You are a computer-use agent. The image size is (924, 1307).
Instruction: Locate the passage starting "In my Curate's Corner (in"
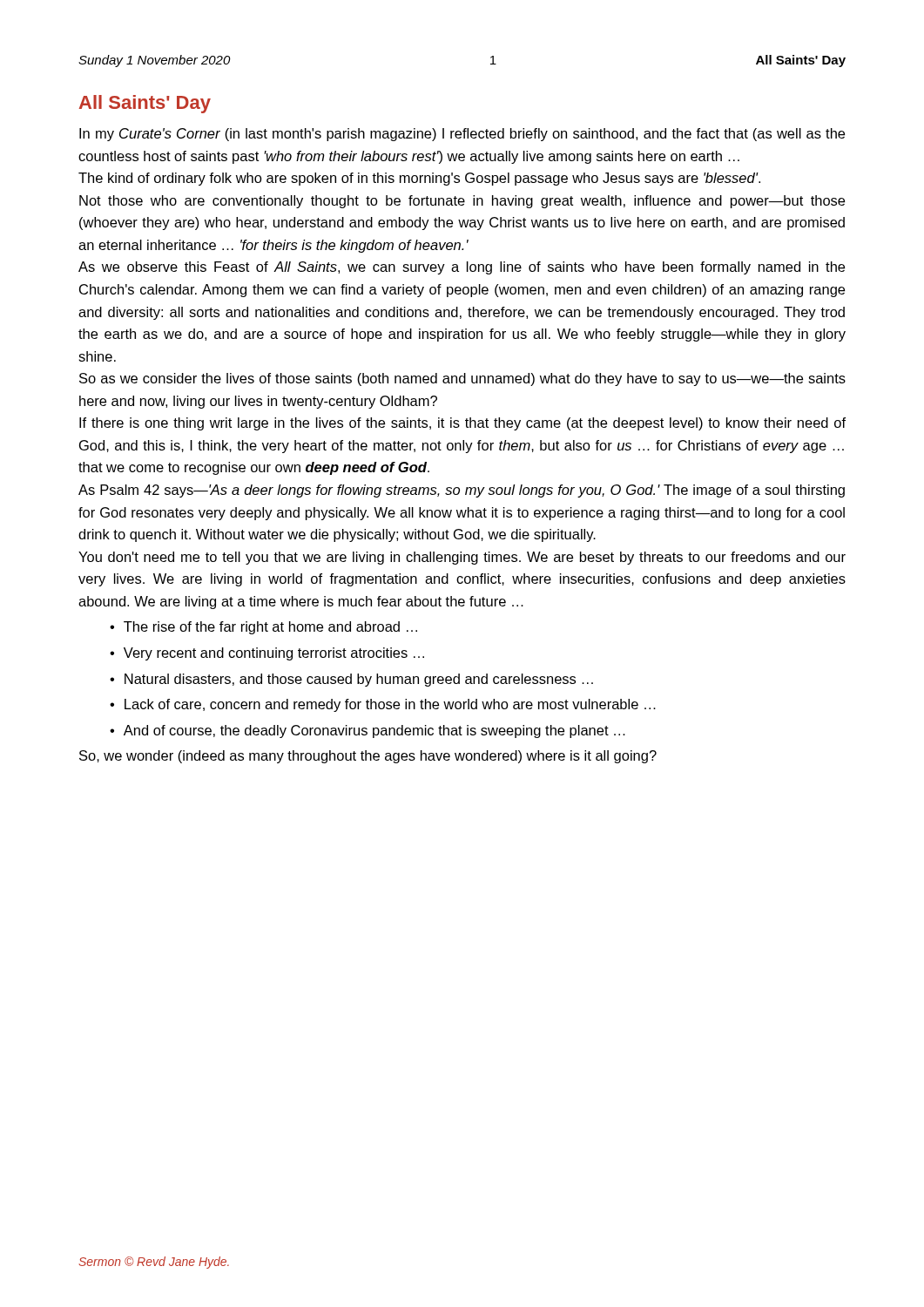point(462,368)
